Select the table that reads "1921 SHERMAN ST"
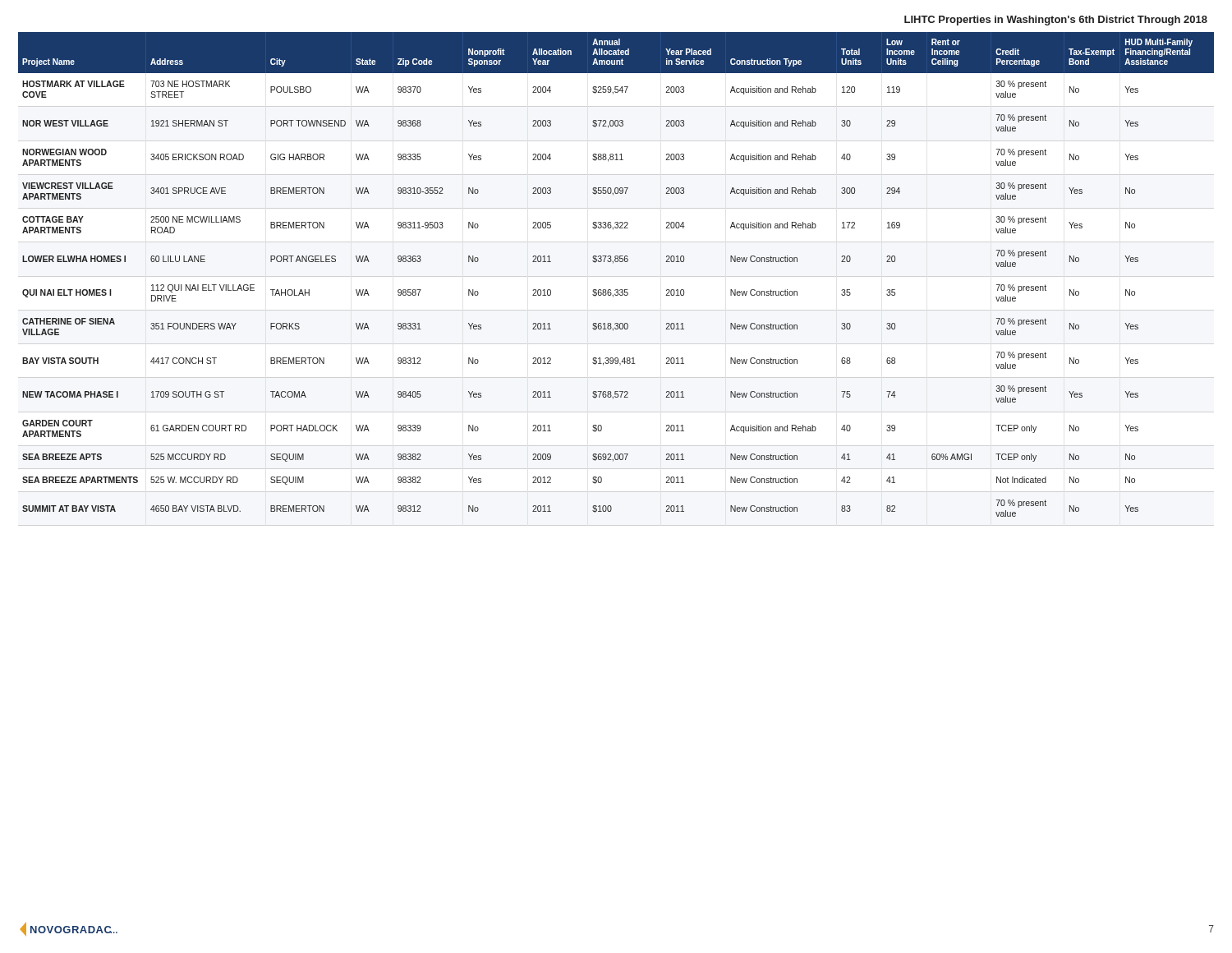Viewport: 1232px width, 953px height. [x=616, y=279]
